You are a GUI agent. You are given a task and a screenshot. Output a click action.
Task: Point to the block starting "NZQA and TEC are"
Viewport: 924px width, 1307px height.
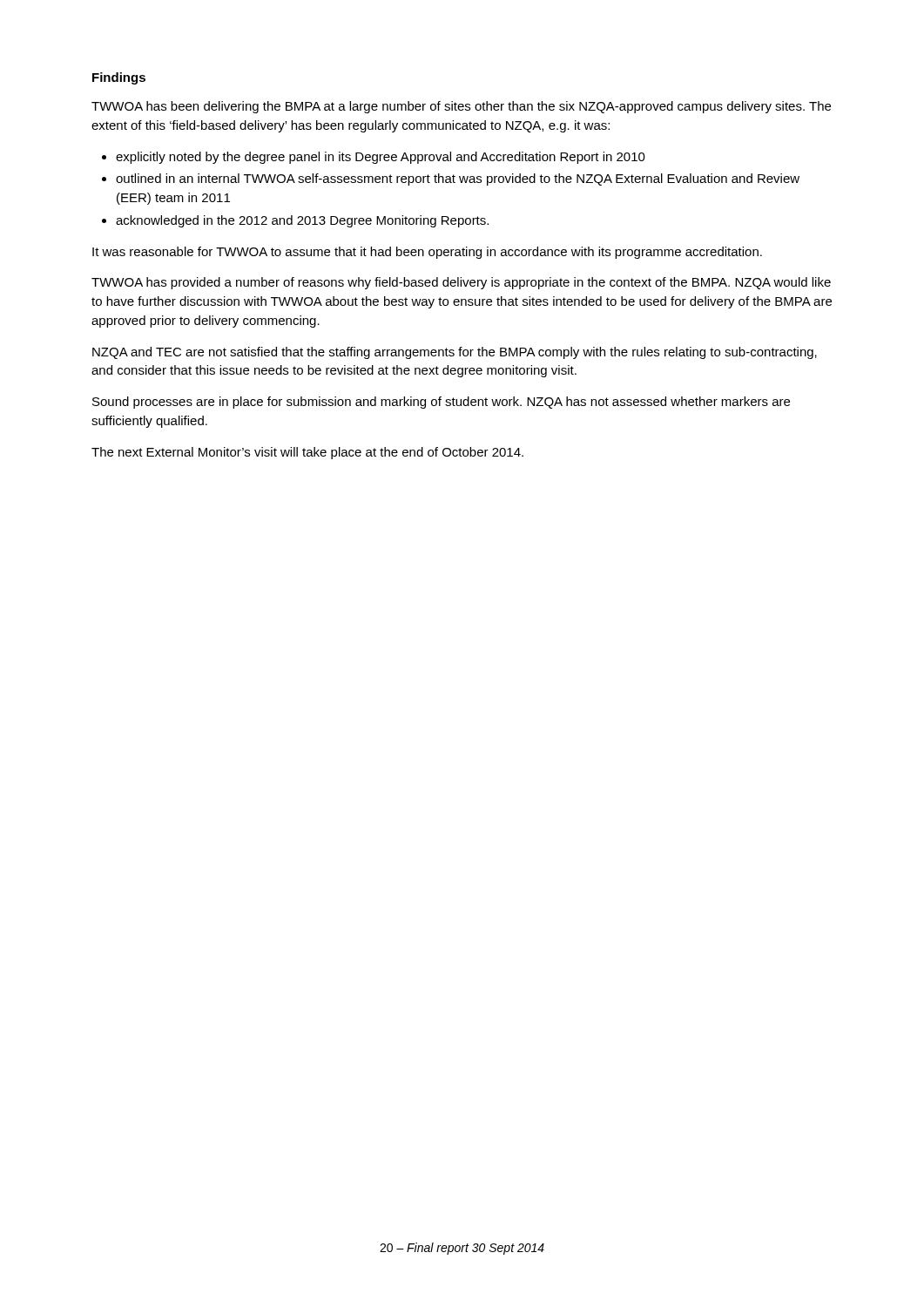455,361
